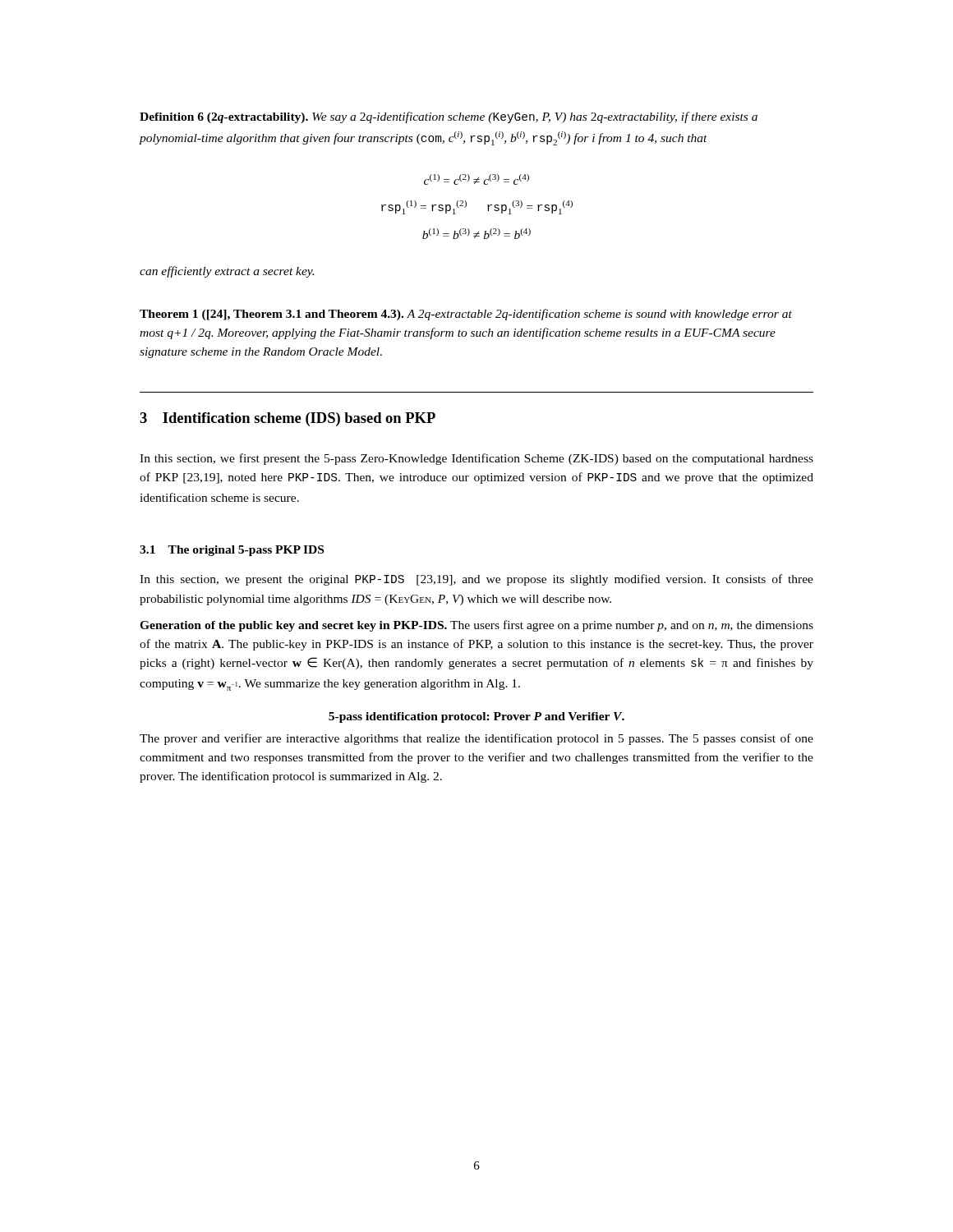The width and height of the screenshot is (953, 1232).
Task: Select the text block that says "Theorem 1 ([24], Theorem 3.1"
Action: 476,332
